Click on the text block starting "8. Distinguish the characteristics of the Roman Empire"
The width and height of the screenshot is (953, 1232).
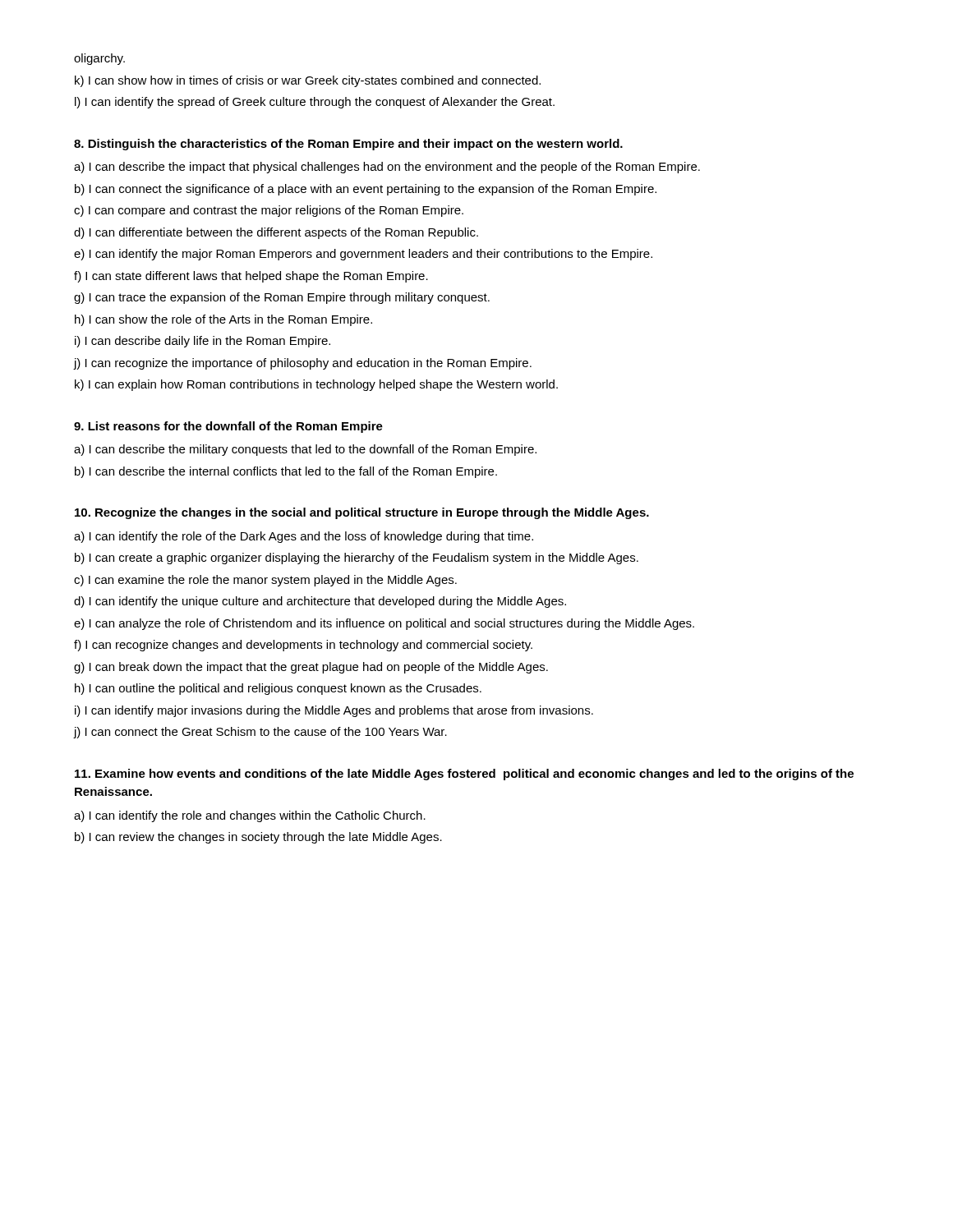(349, 143)
